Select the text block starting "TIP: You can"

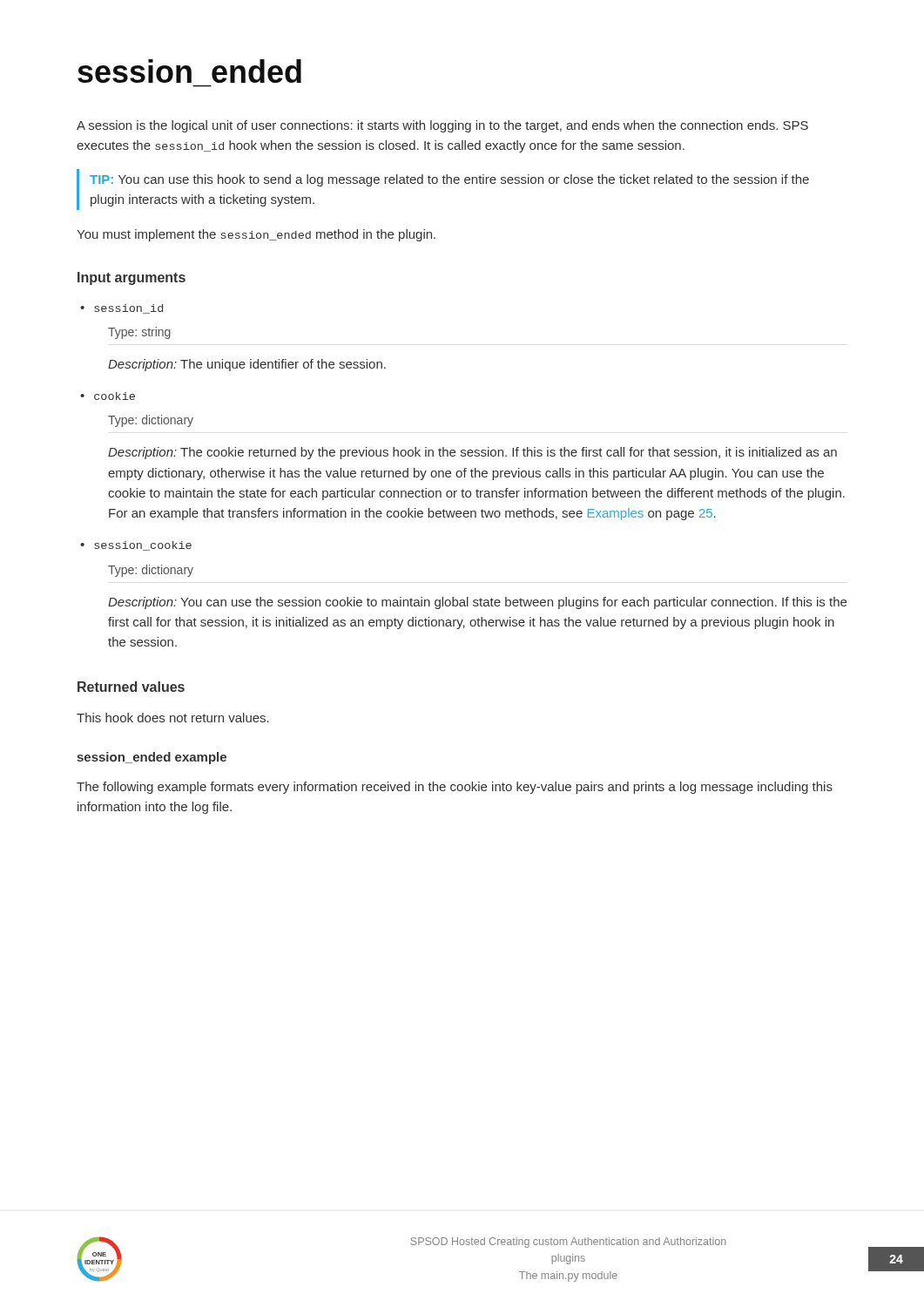coord(450,189)
